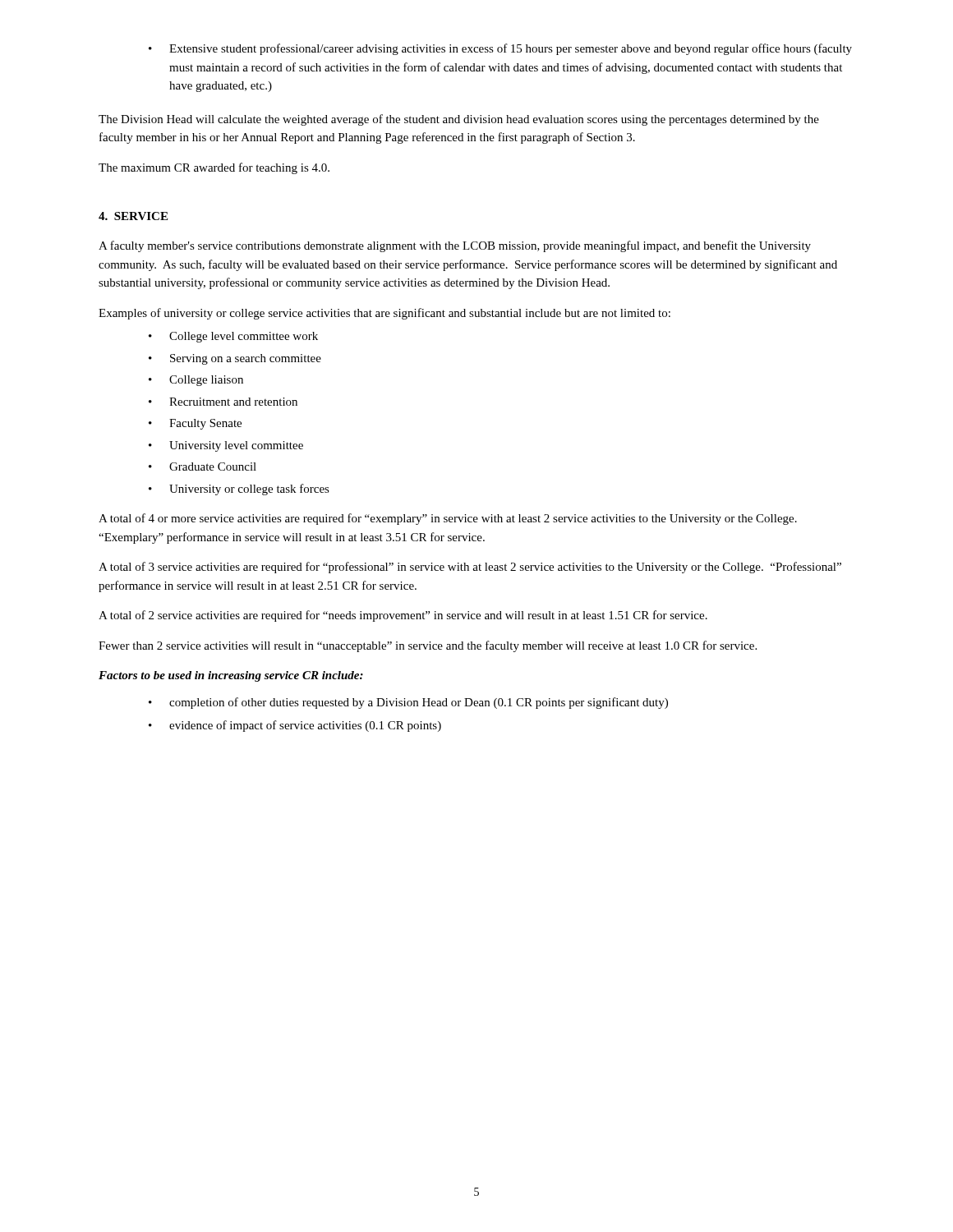Select the text block with the text "A total of 3 service activities are required"
Image resolution: width=953 pixels, height=1232 pixels.
(470, 576)
